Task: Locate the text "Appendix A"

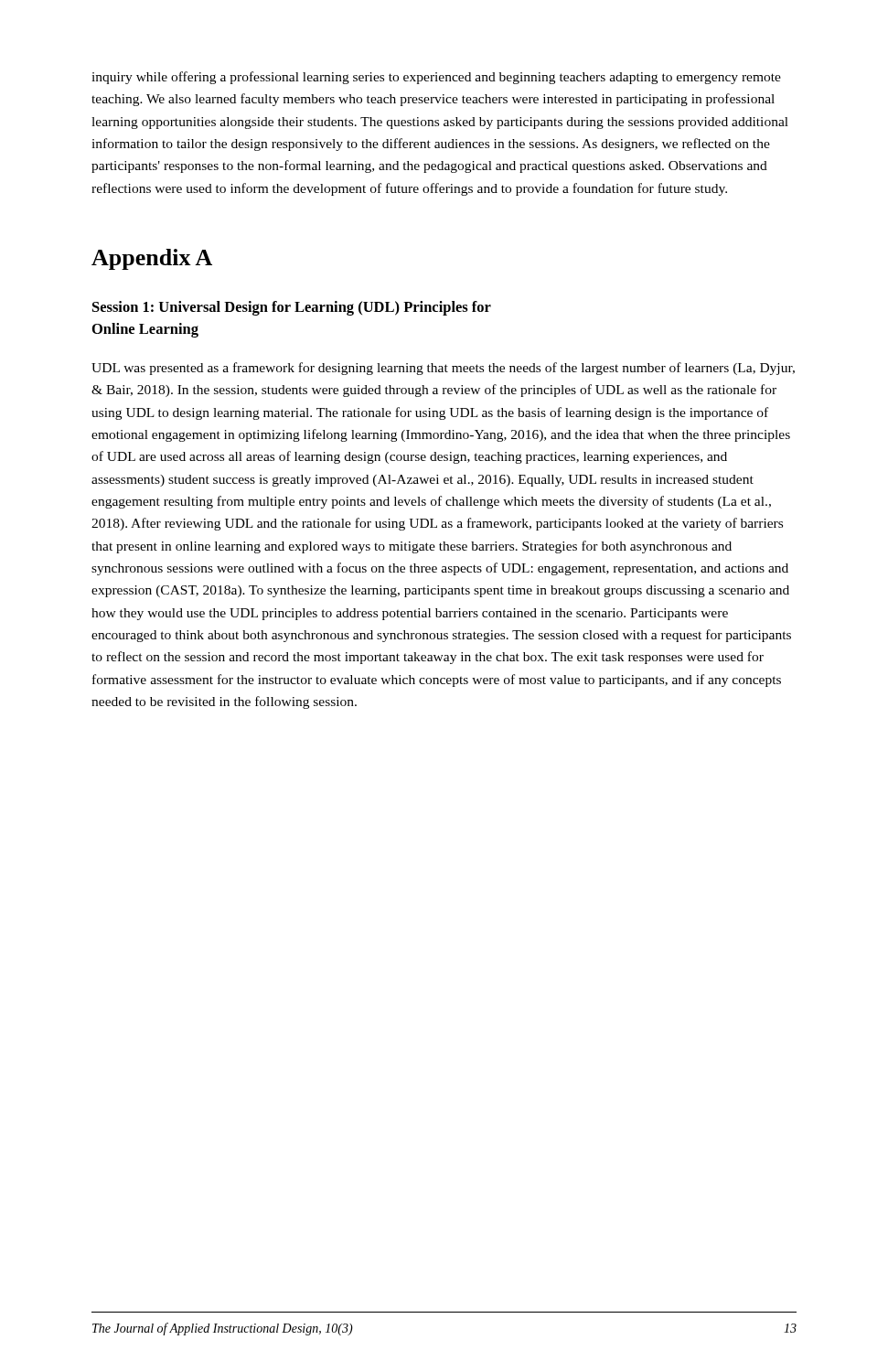Action: (152, 257)
